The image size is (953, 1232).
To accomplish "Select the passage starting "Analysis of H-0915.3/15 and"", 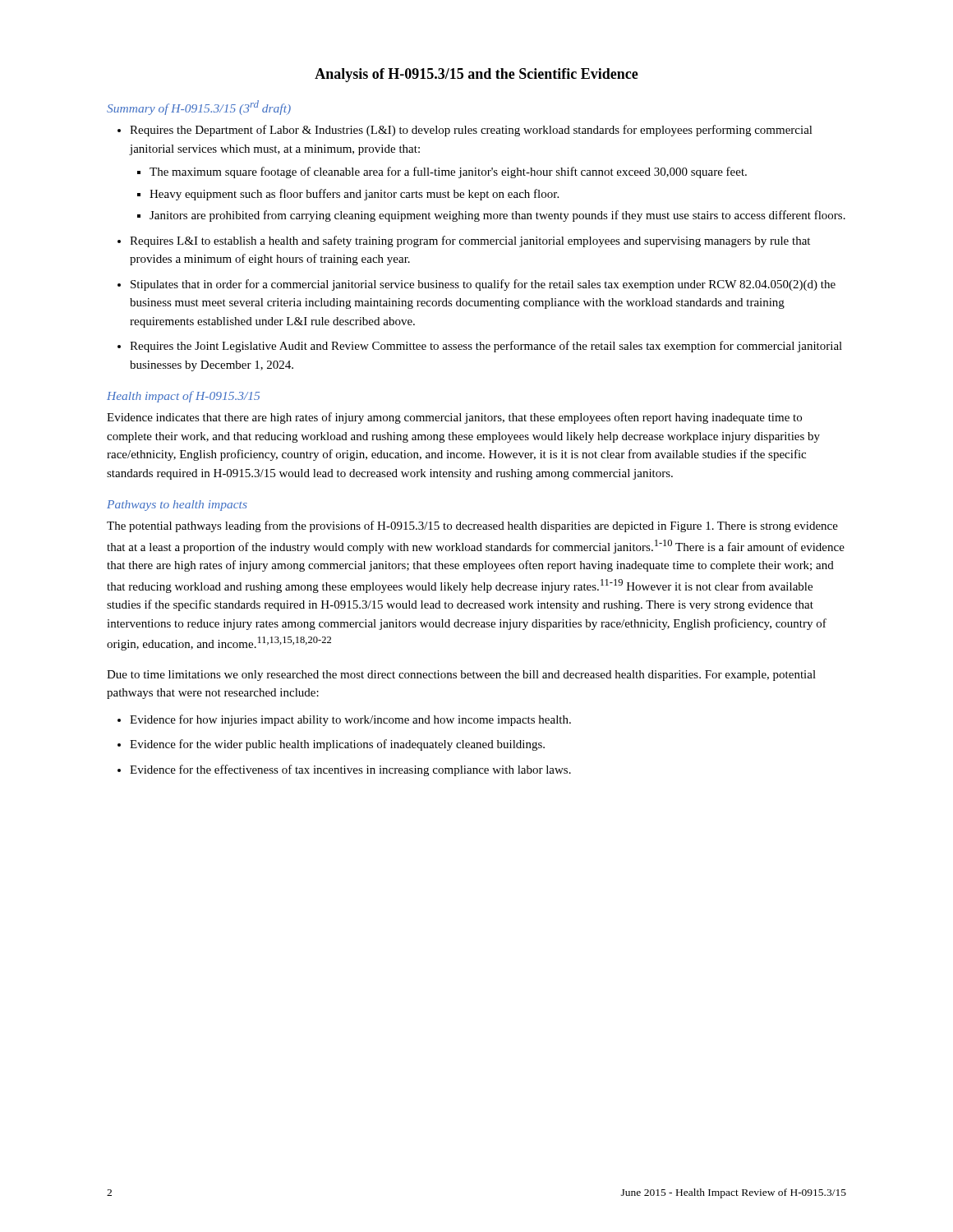I will coord(476,74).
